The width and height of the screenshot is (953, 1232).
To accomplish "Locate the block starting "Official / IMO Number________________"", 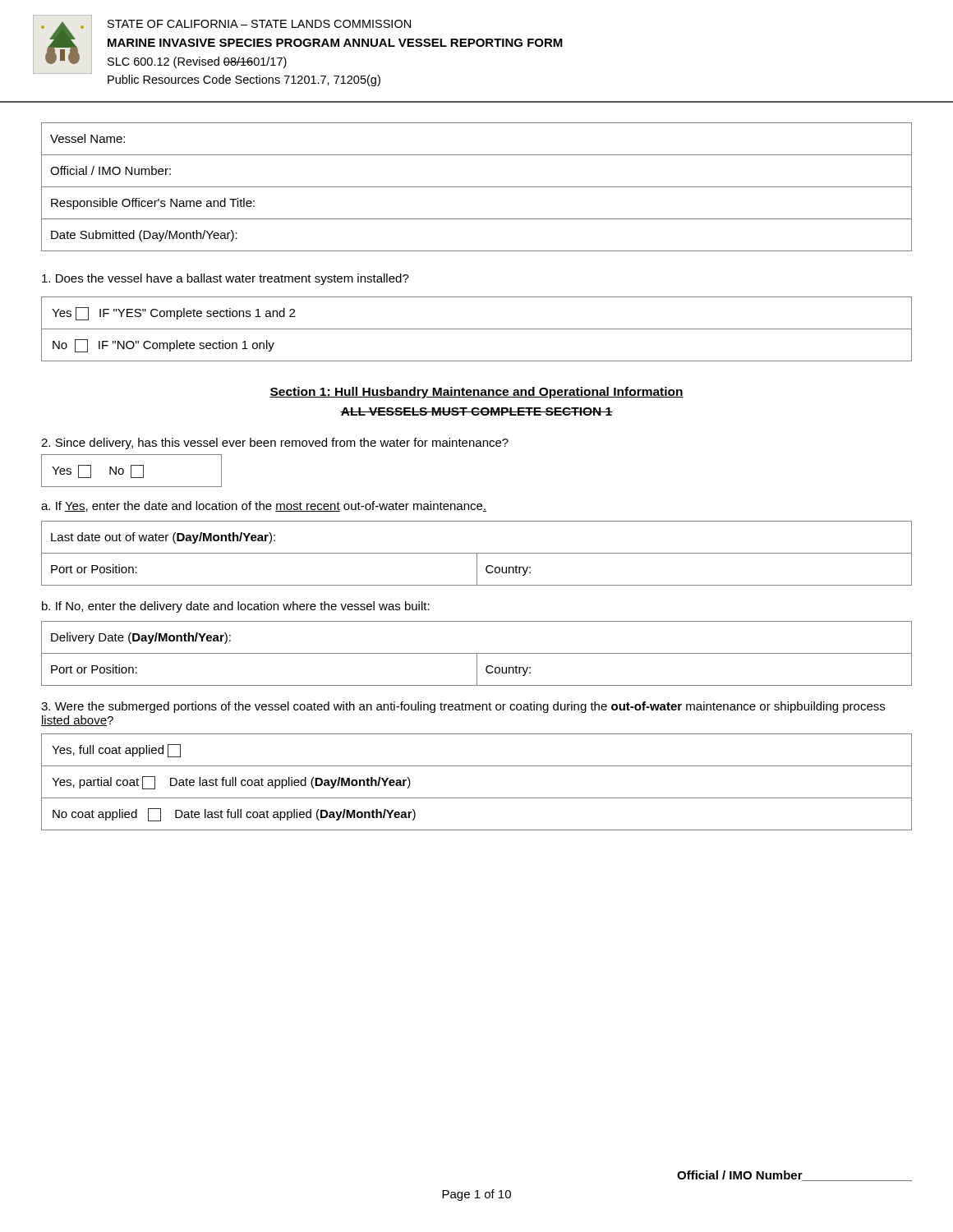I will click(794, 1175).
